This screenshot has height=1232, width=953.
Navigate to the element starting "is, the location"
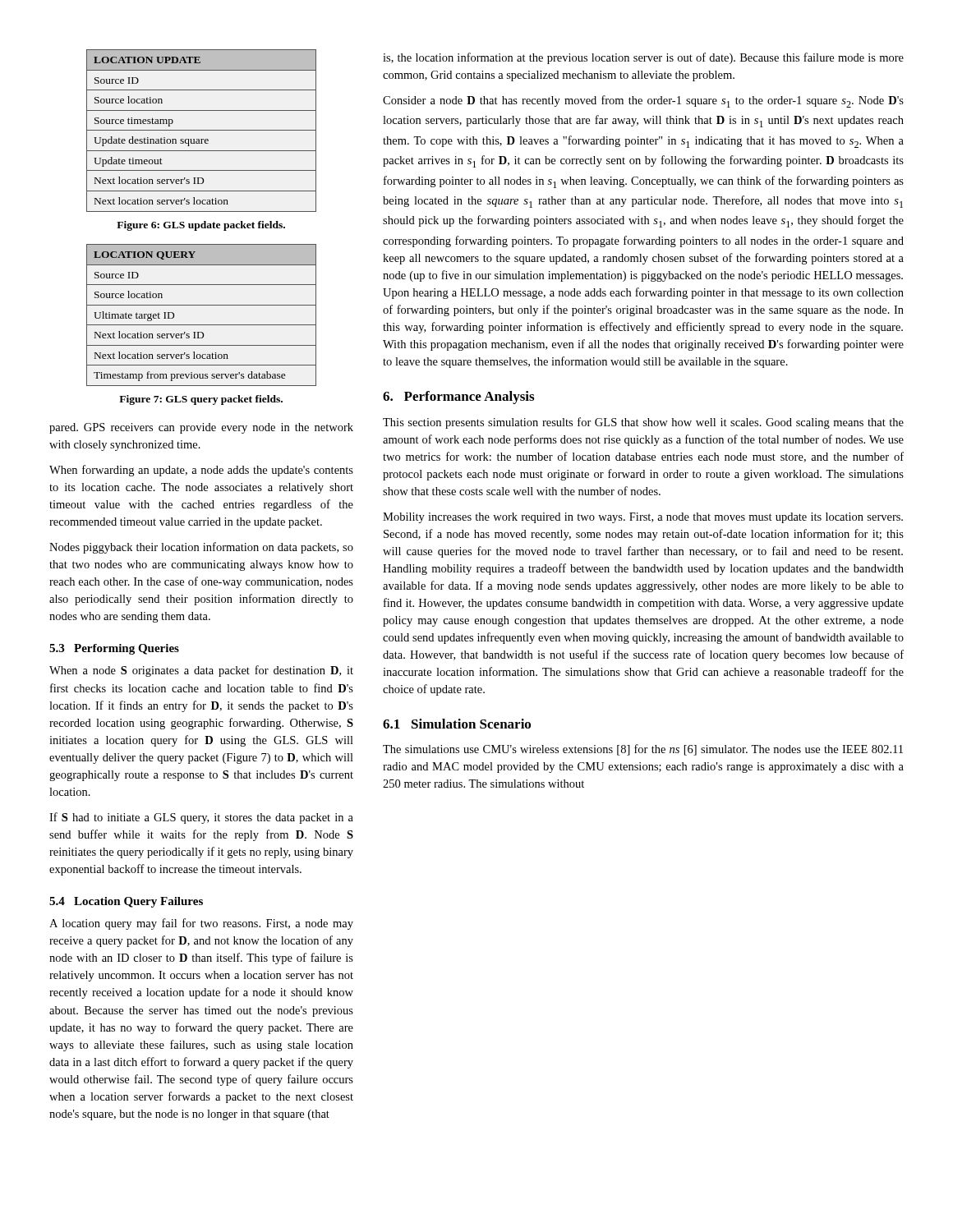pos(643,67)
